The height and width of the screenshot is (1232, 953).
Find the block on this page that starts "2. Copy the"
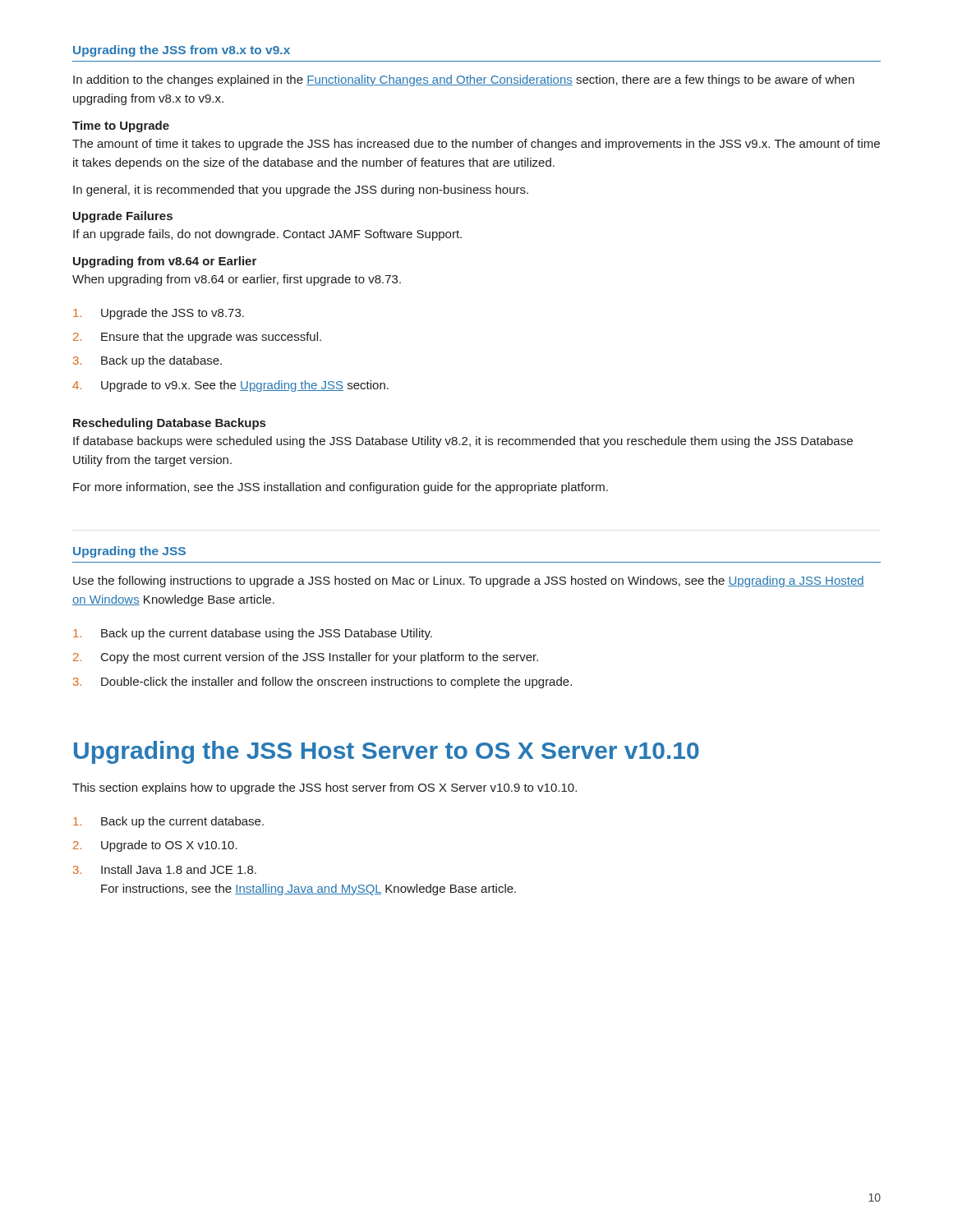pyautogui.click(x=476, y=657)
